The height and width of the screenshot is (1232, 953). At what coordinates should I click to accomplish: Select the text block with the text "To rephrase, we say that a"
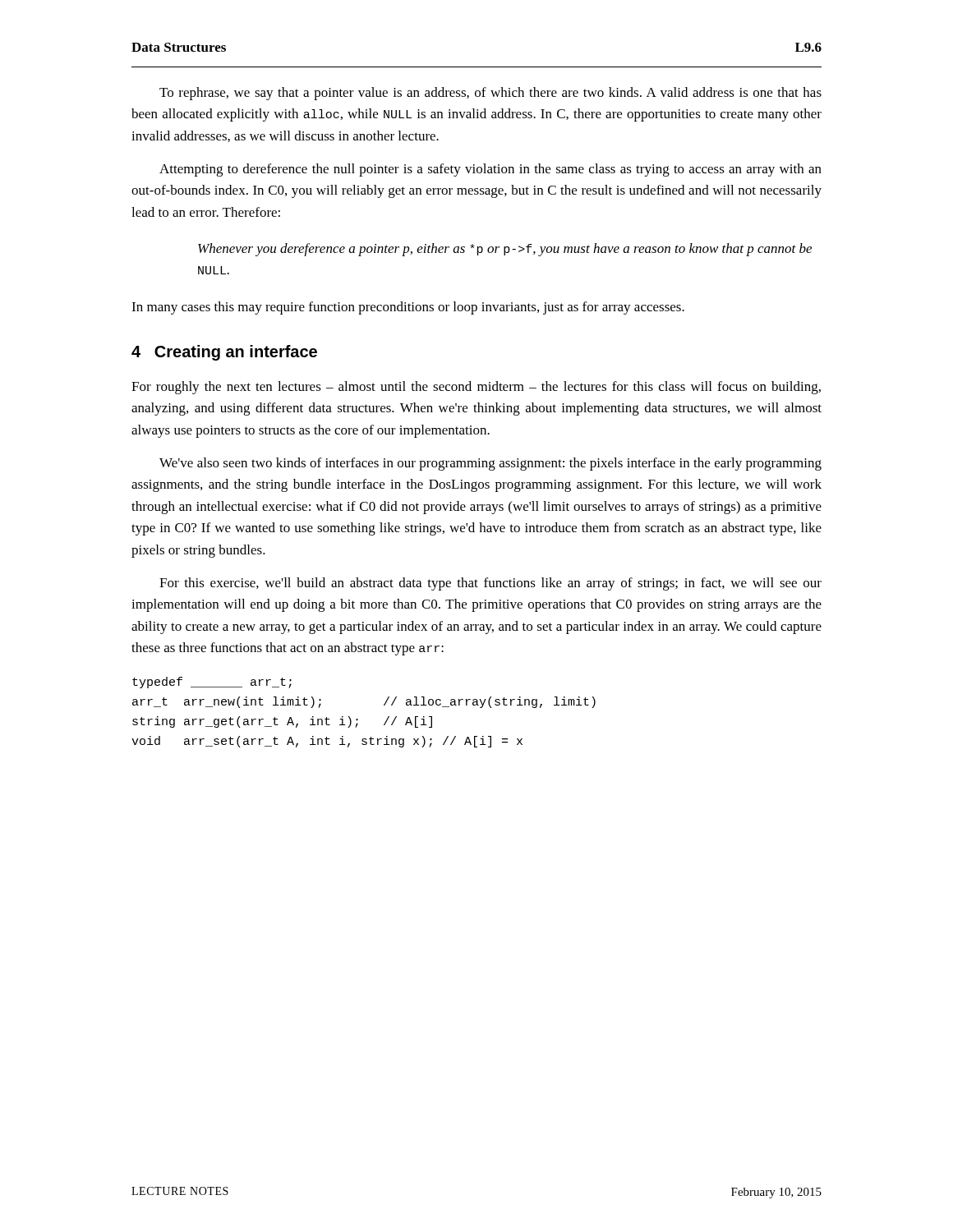pos(476,153)
